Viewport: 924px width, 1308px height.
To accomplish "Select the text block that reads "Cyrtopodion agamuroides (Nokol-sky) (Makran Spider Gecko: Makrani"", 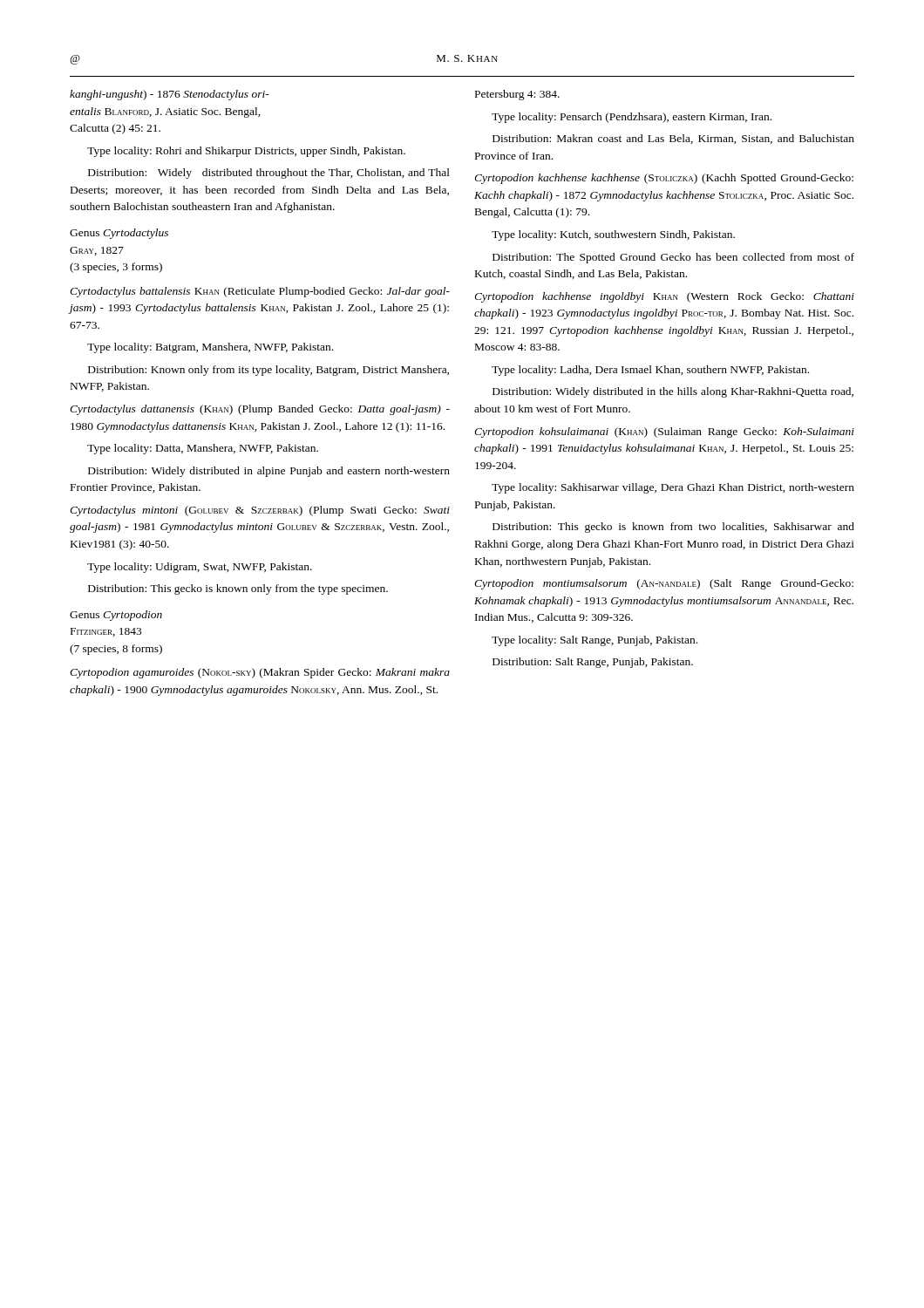I will point(260,681).
